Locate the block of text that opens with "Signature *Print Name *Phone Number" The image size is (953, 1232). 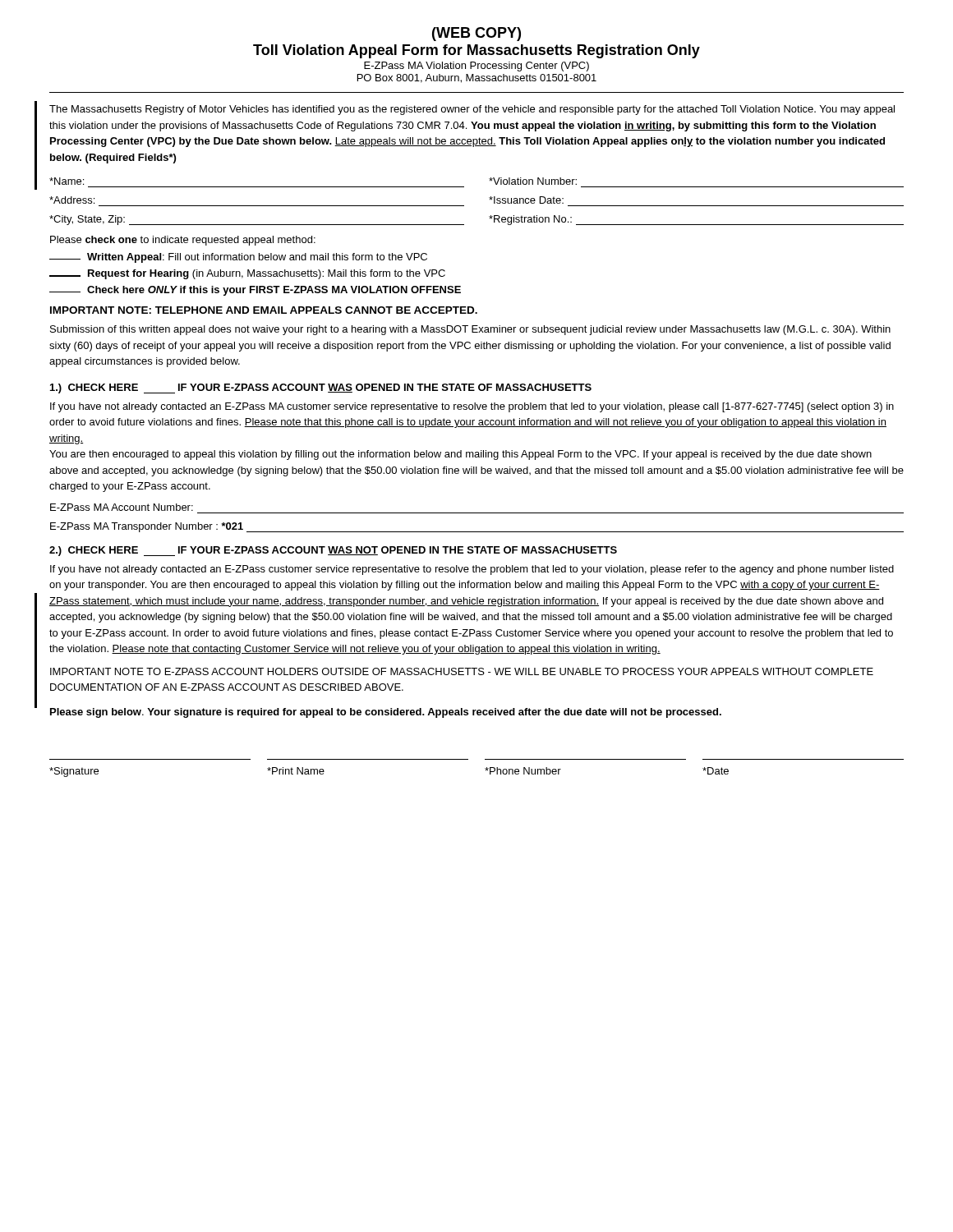(x=476, y=761)
